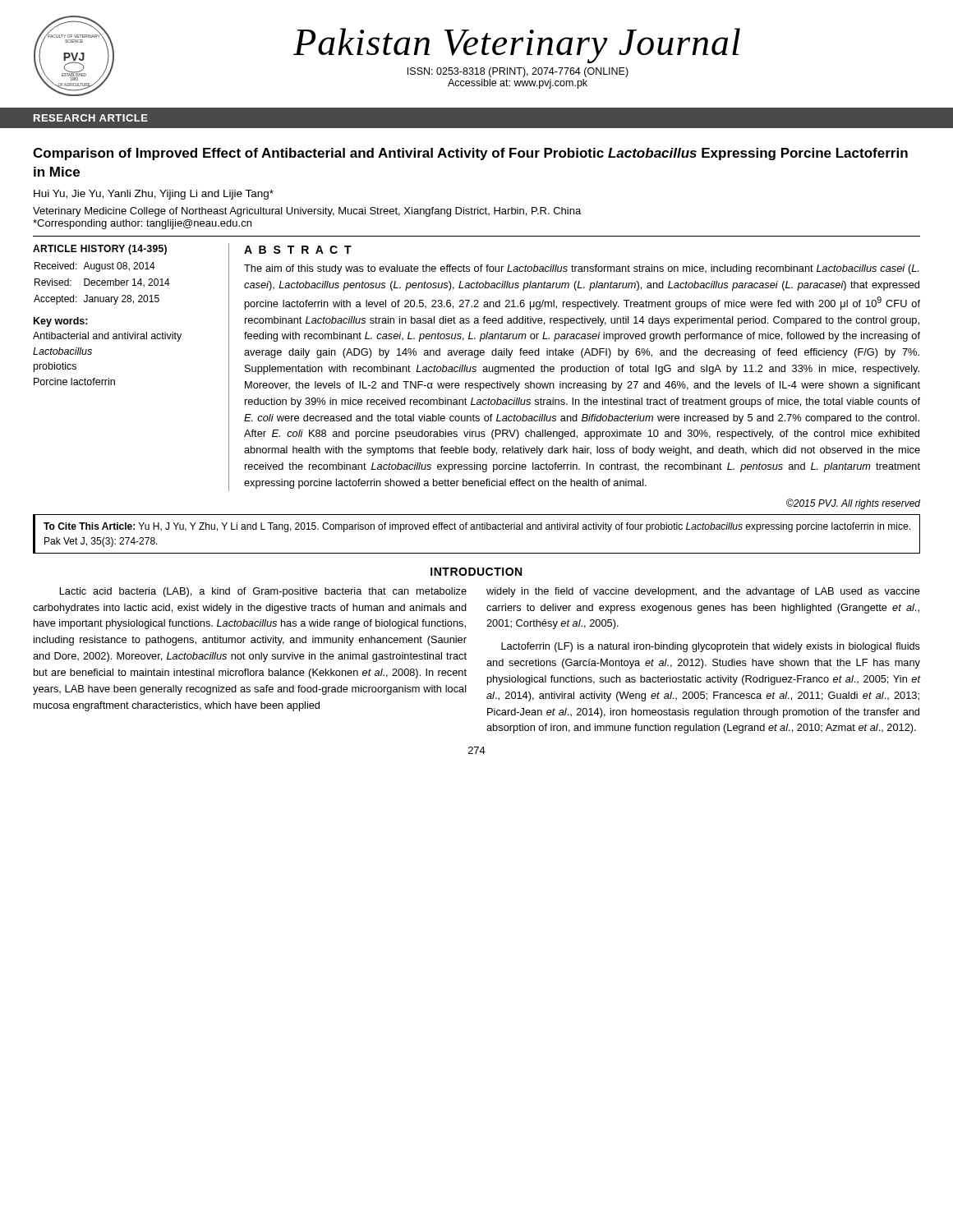Locate the text starting "ISSN: 0253-8318 (PRINT), 2074-7764 (ONLINE)Accessible at: www.pvj.com.pk"
Screen dimensions: 1232x953
(518, 77)
